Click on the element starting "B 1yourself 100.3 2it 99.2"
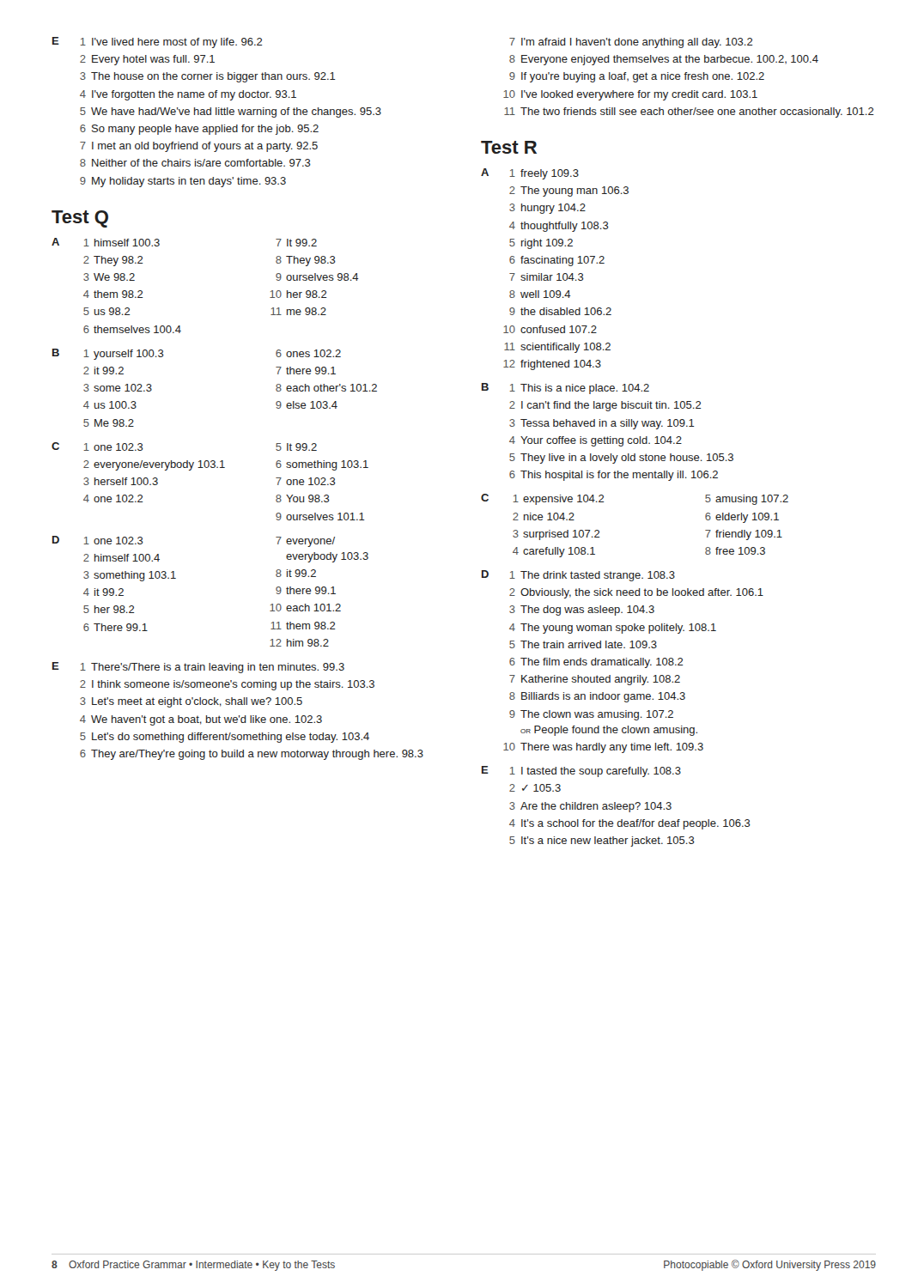 [120, 354]
